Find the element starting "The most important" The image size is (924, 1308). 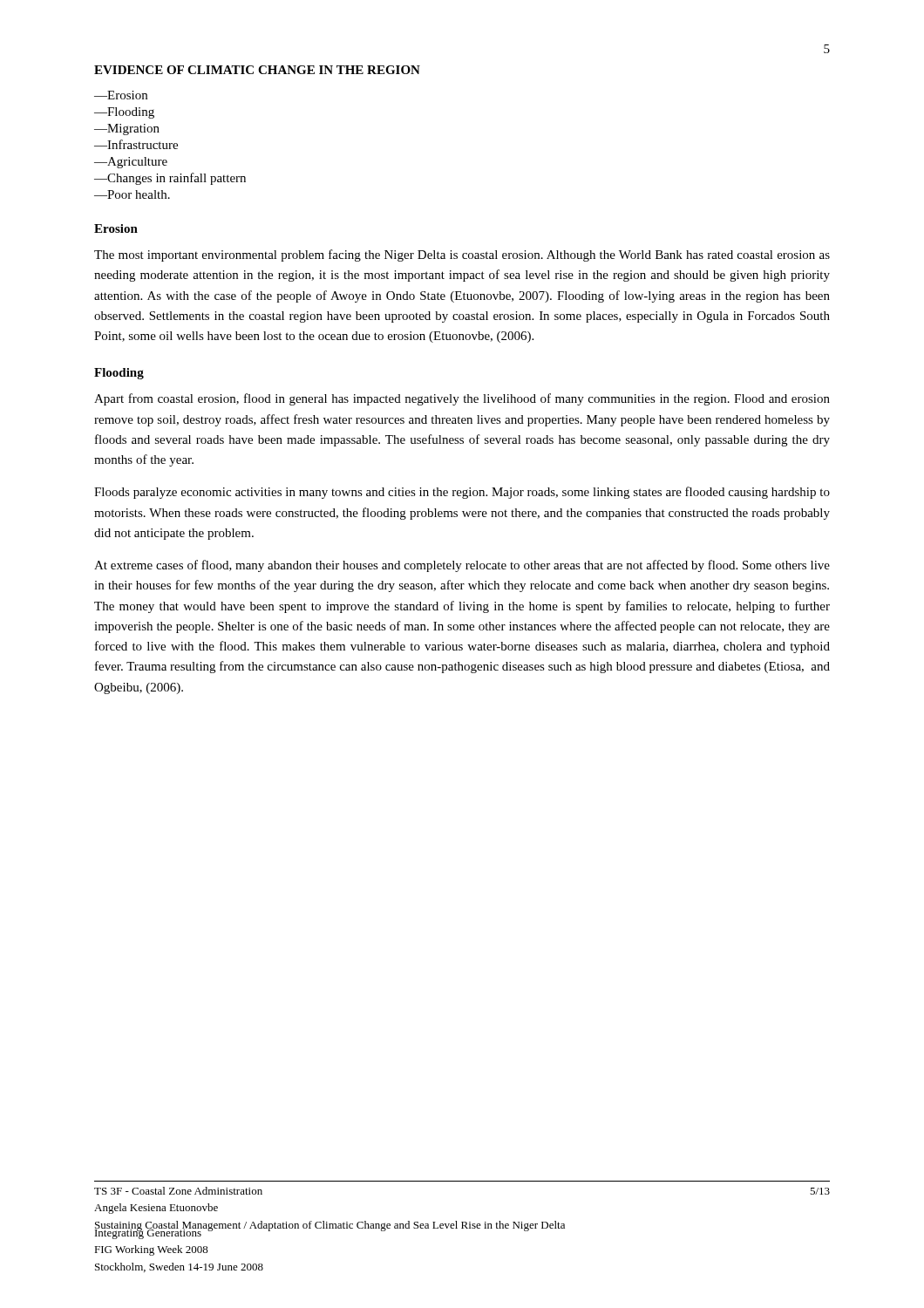(x=462, y=295)
